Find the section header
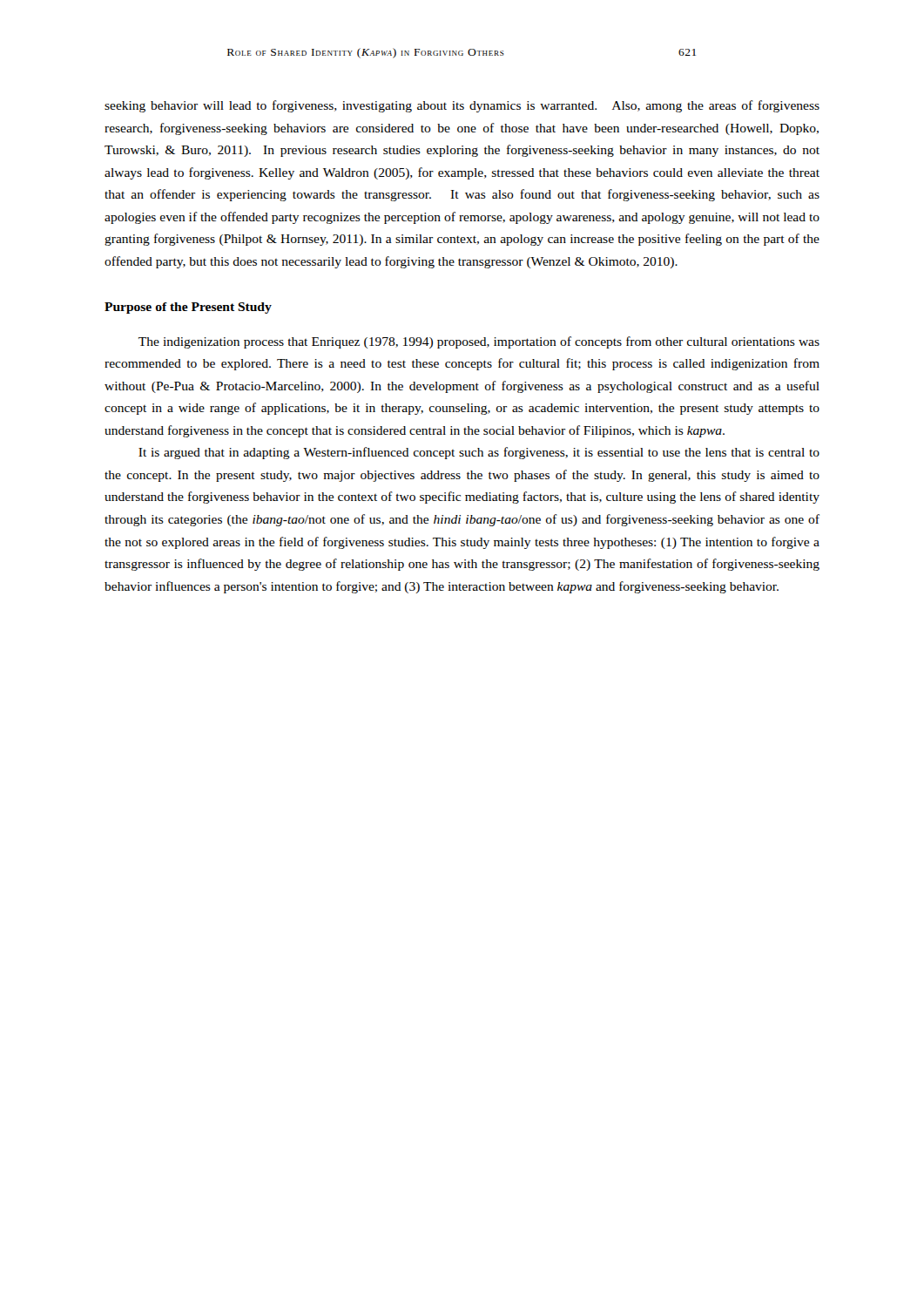924x1307 pixels. click(x=188, y=306)
